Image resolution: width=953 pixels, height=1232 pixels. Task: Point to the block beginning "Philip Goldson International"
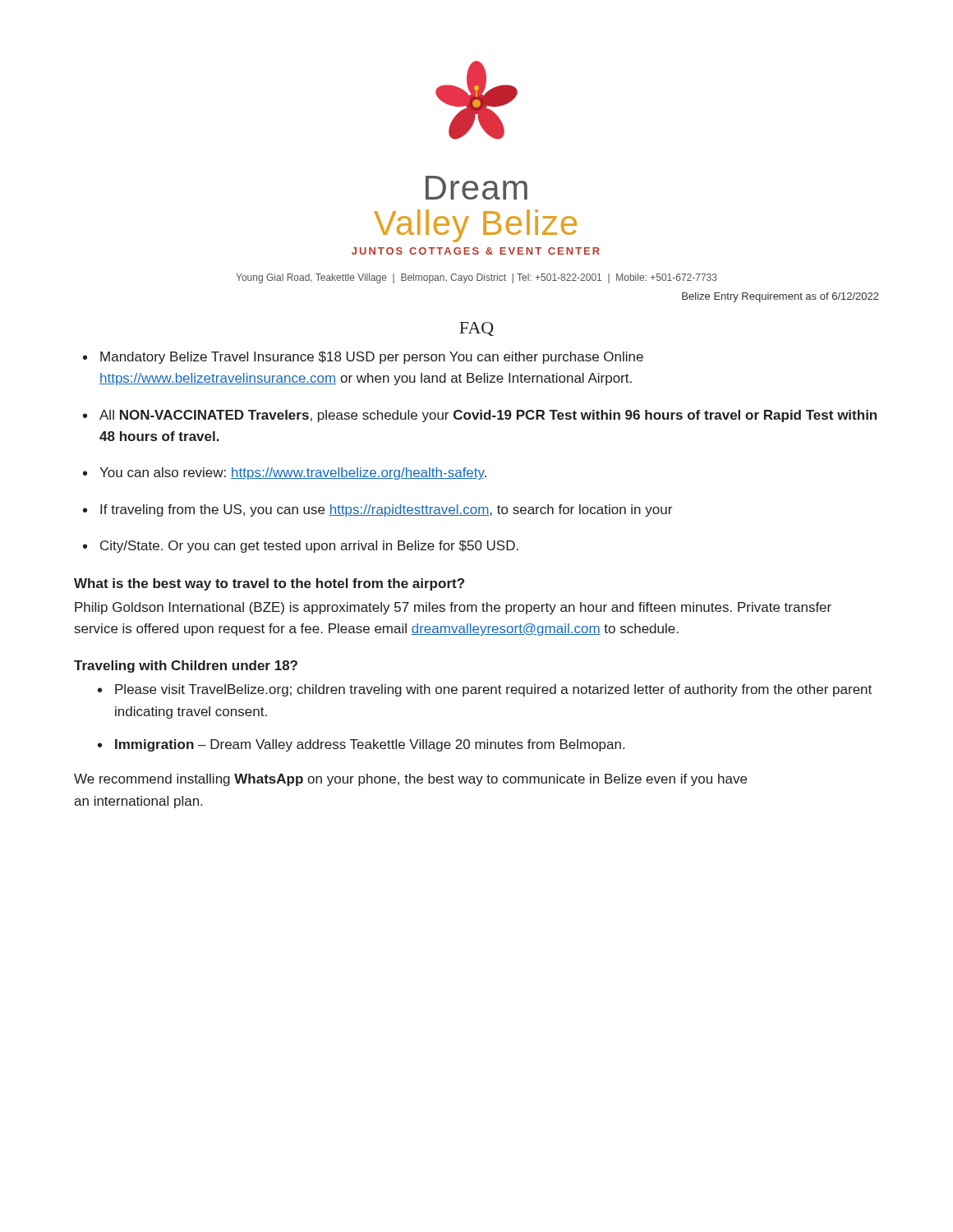pos(453,618)
